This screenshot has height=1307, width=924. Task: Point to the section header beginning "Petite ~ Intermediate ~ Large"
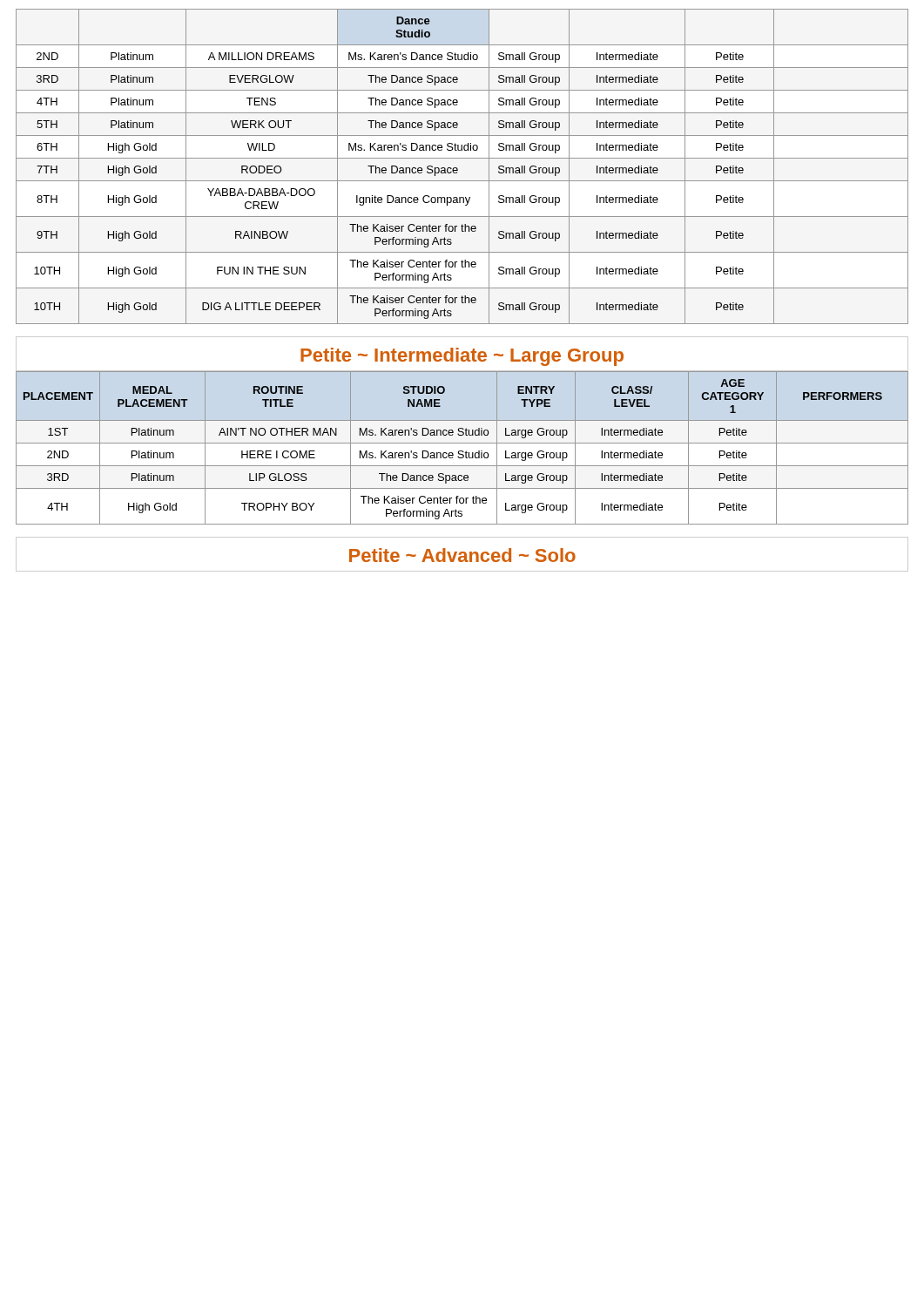click(x=462, y=355)
